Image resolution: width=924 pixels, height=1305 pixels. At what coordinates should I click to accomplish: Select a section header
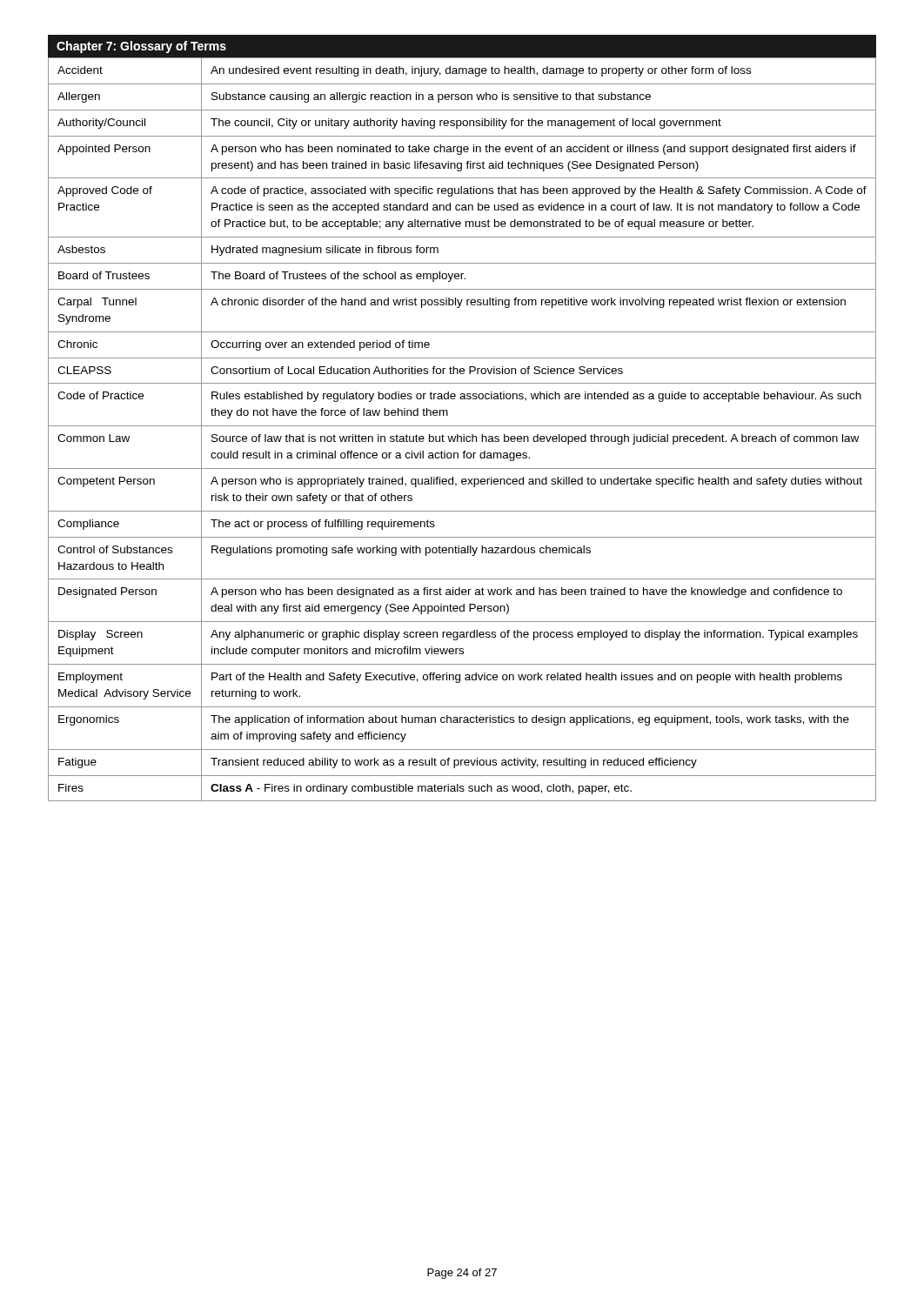462,46
